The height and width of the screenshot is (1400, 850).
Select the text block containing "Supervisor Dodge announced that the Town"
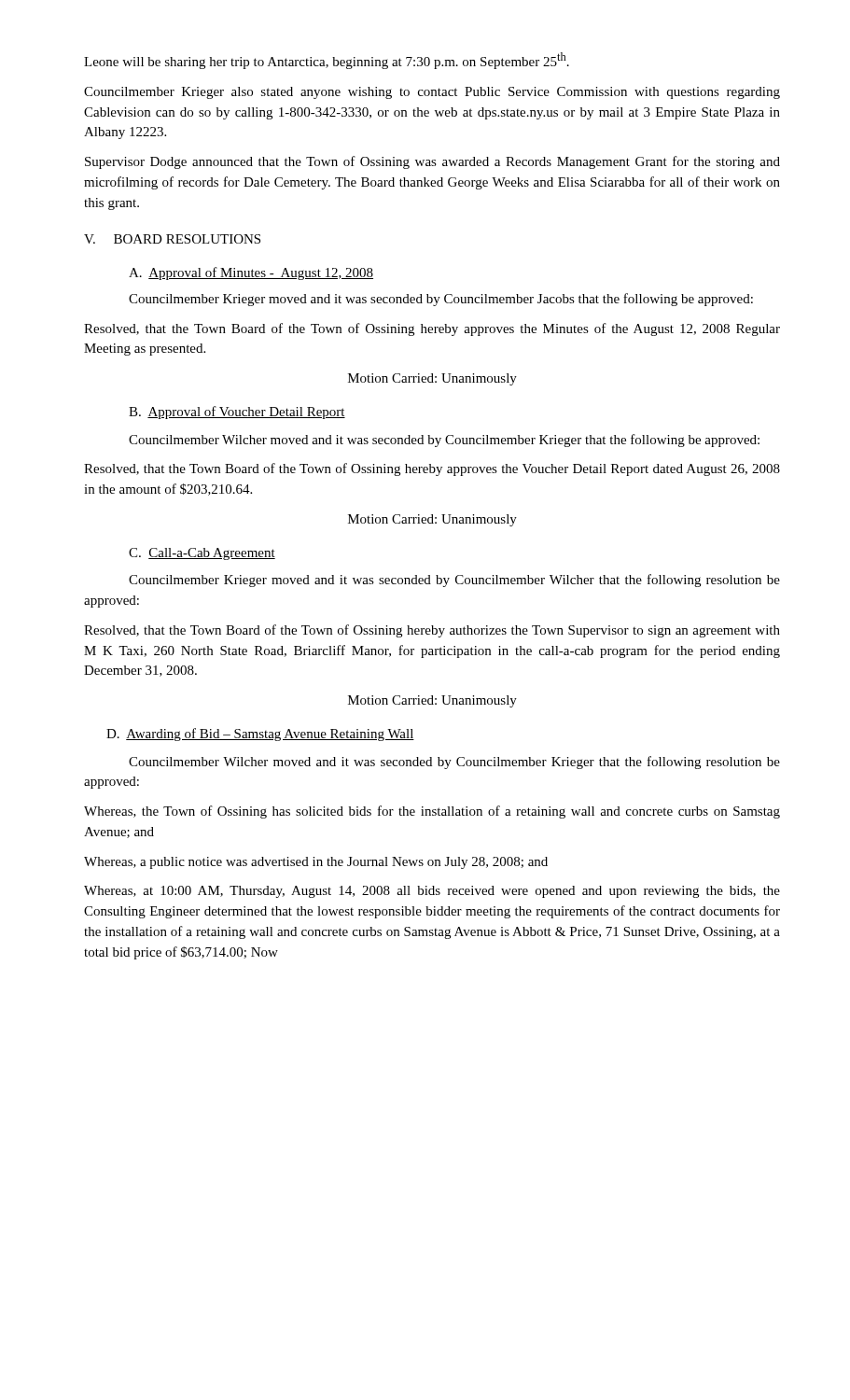[x=432, y=183]
